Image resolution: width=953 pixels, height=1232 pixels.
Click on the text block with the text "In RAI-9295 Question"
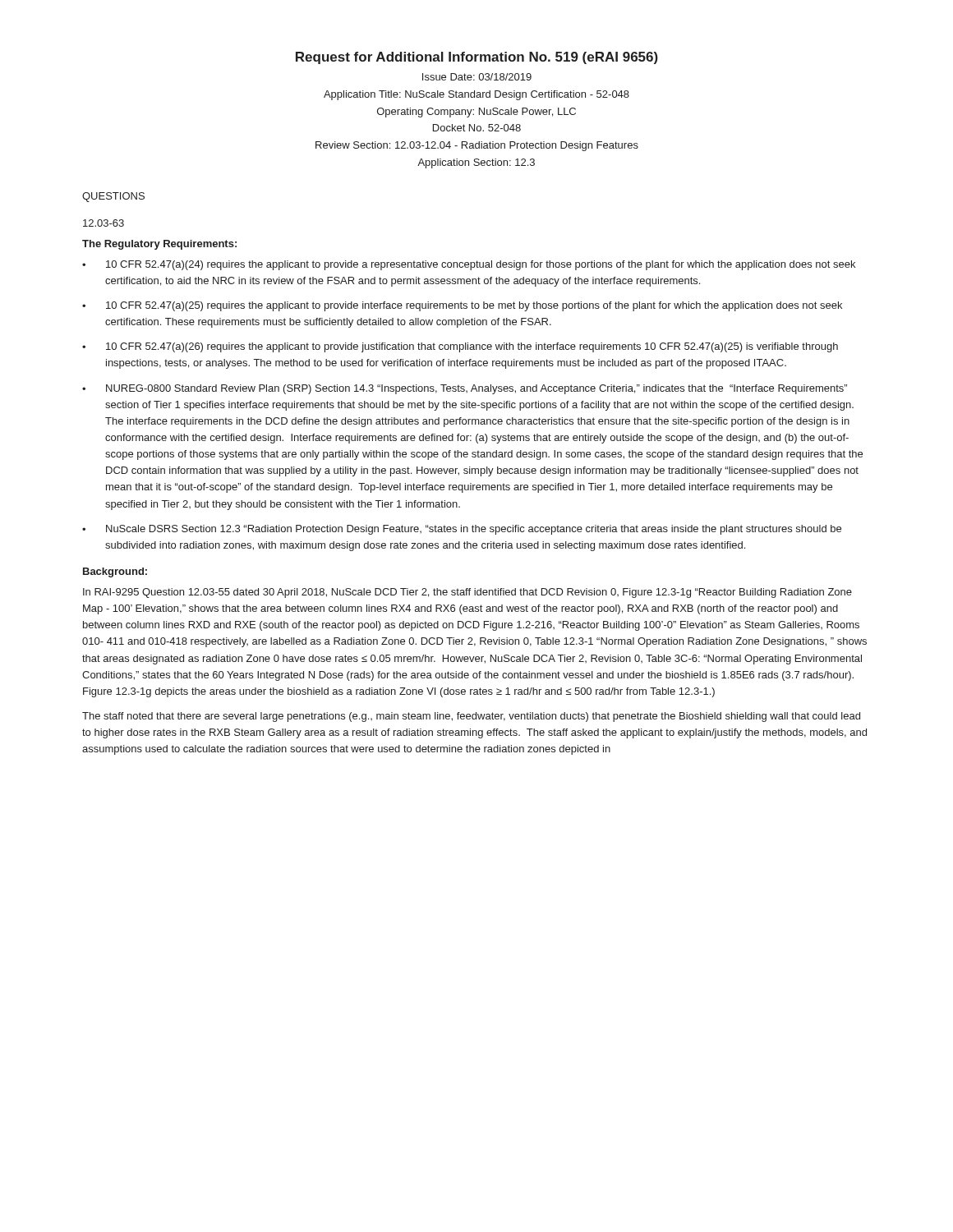[475, 641]
